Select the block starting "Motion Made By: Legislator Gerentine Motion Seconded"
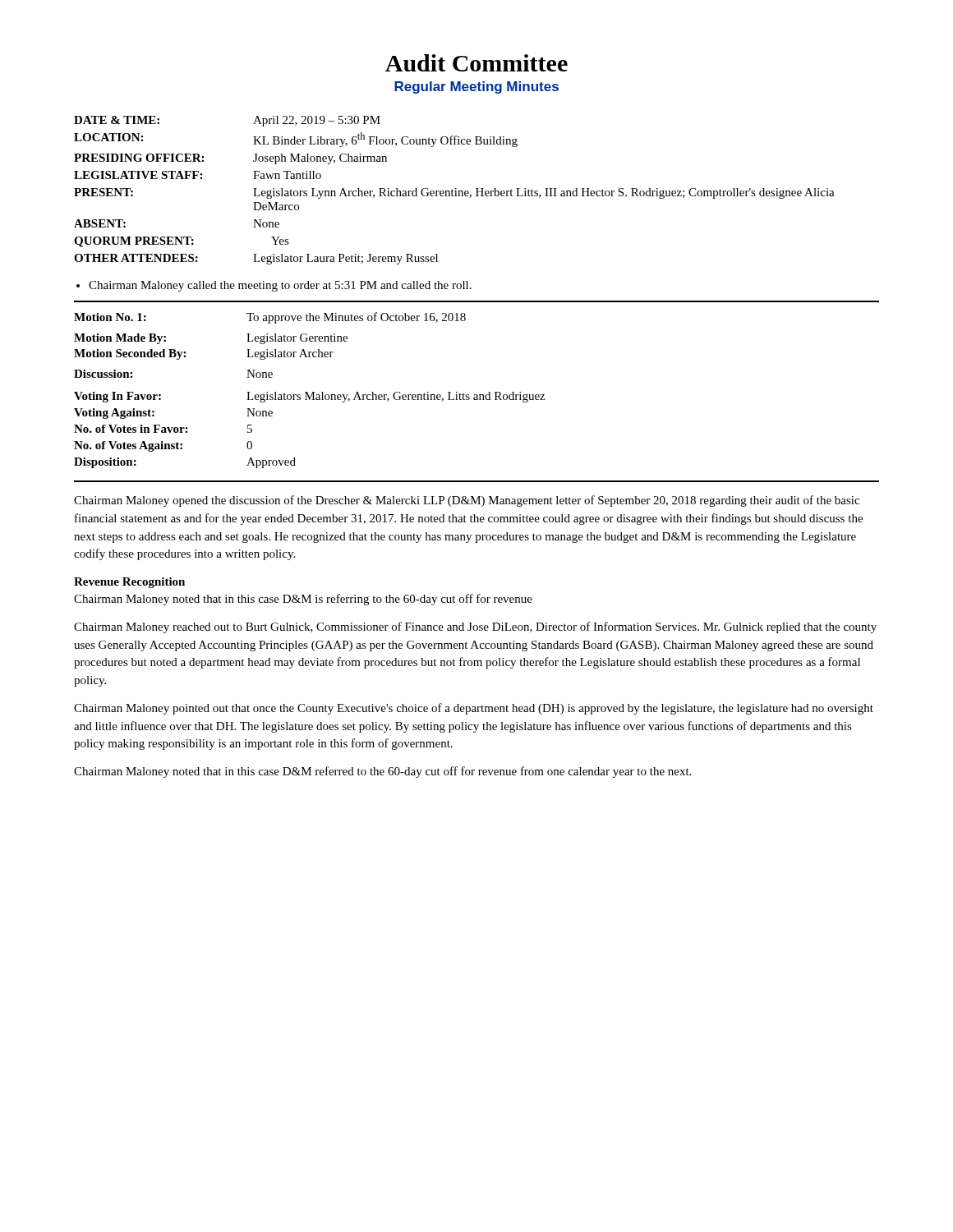The height and width of the screenshot is (1232, 953). pos(121,339)
